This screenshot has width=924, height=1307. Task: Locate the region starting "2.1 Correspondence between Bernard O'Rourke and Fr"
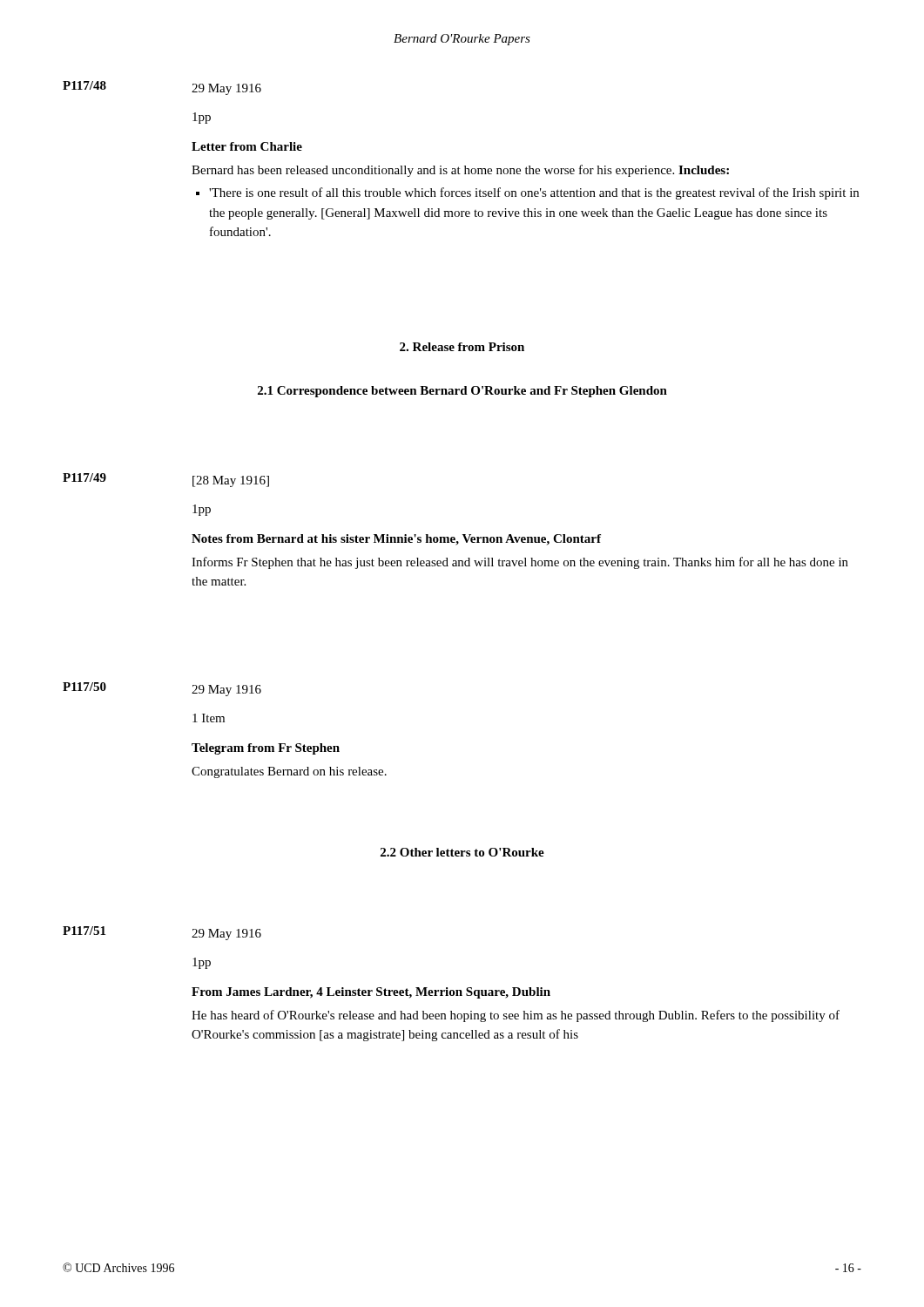click(462, 390)
